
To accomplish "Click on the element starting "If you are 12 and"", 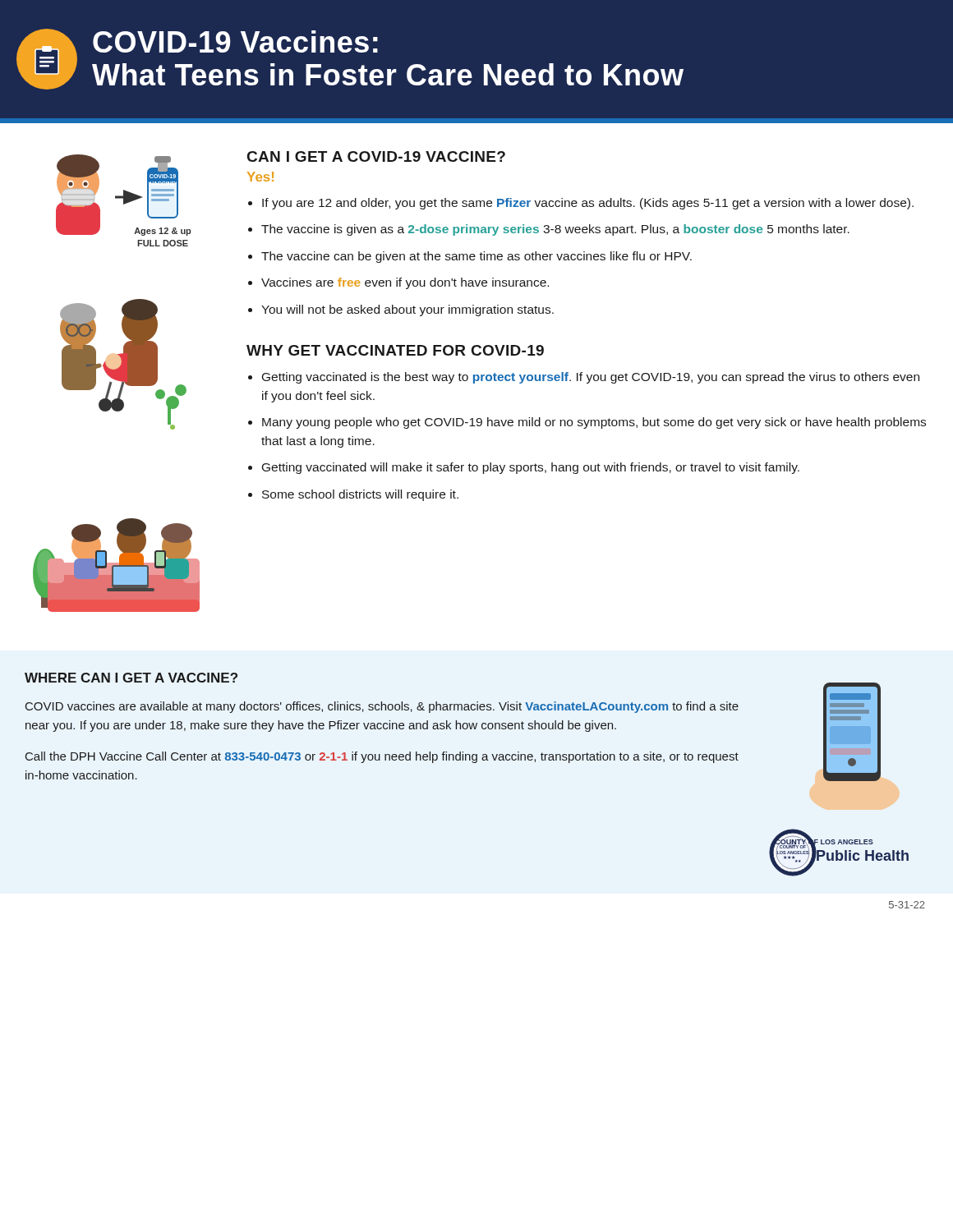I will (x=588, y=202).
